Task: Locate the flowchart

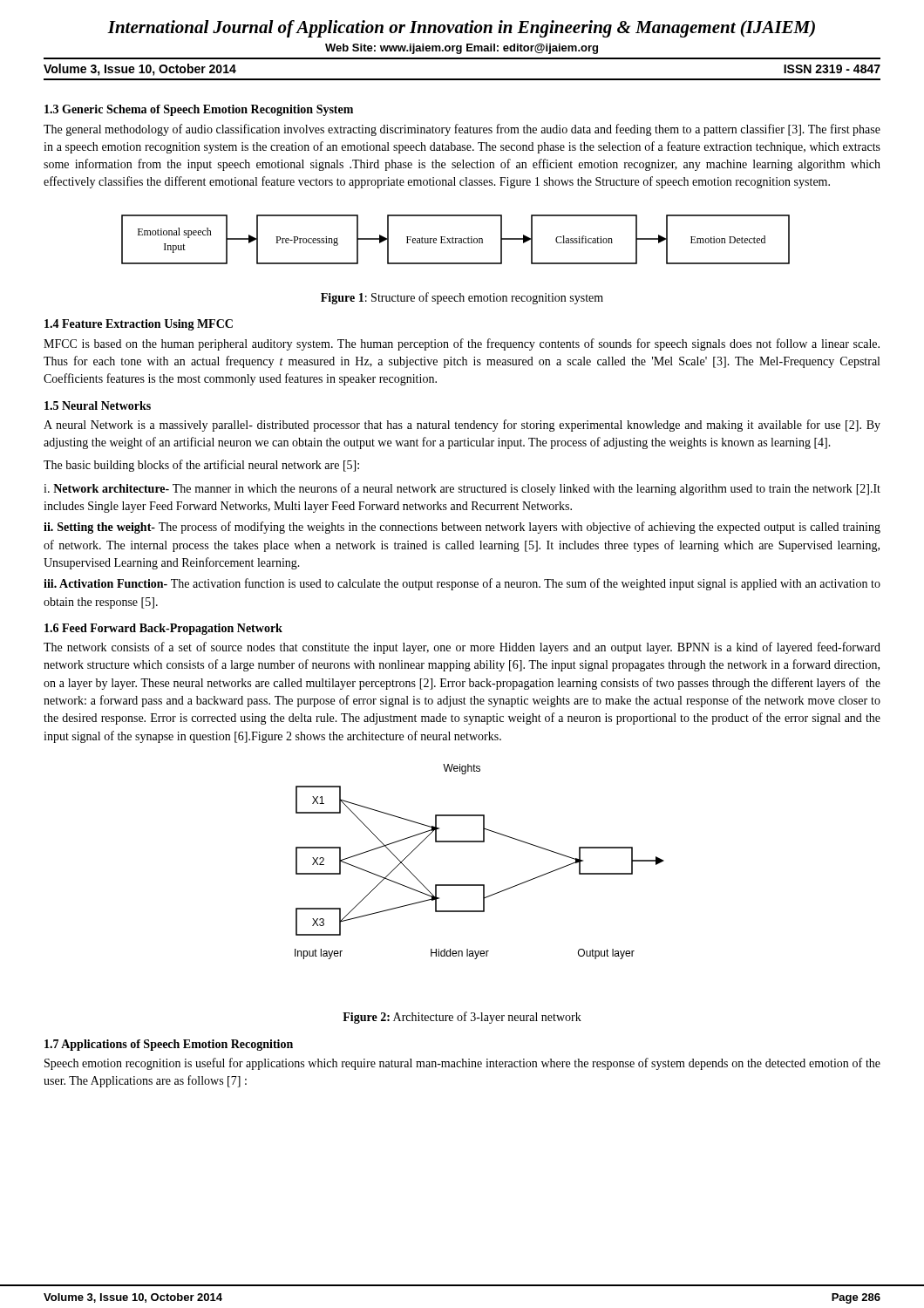Action: (462, 244)
